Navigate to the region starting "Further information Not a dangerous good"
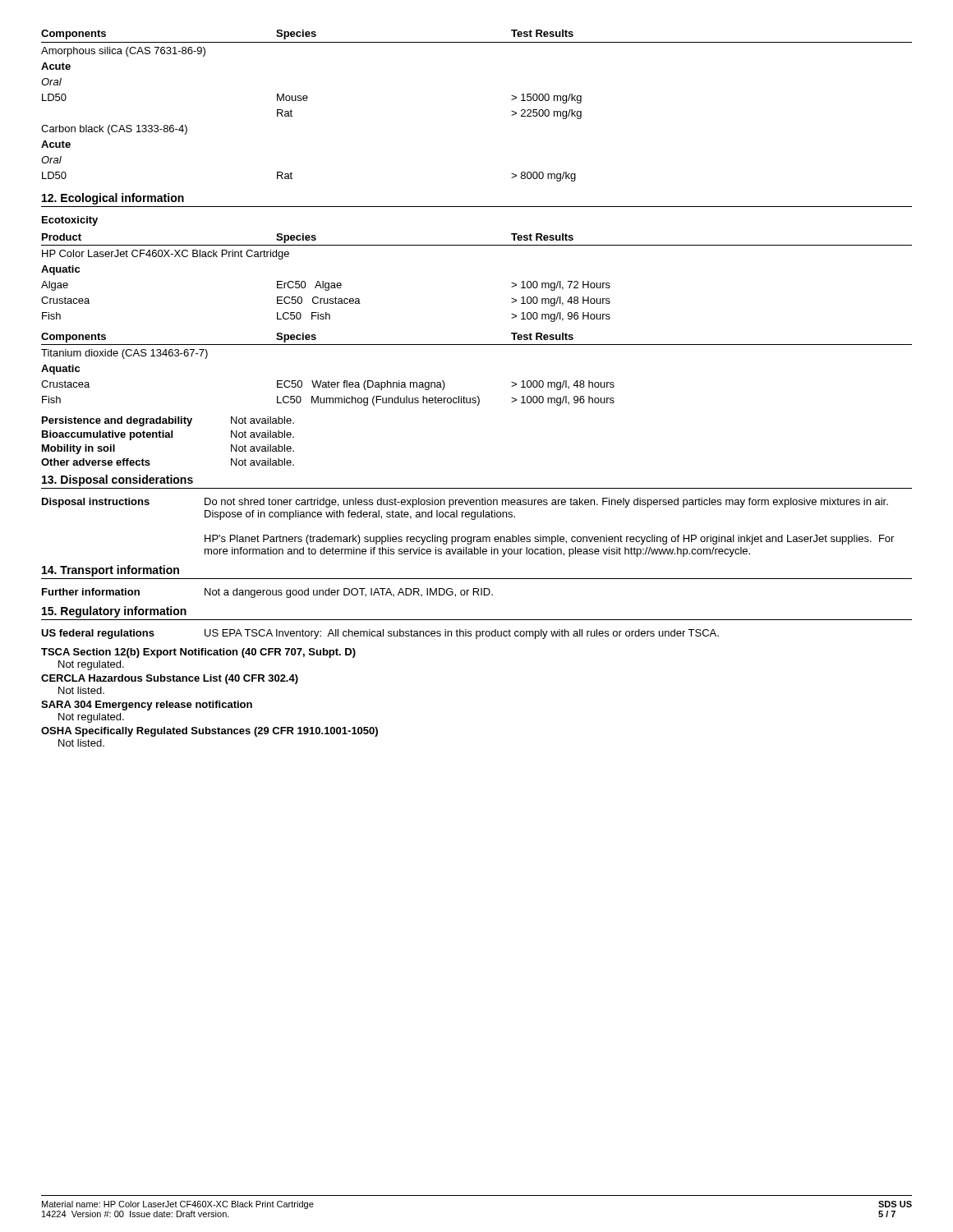 [x=476, y=592]
